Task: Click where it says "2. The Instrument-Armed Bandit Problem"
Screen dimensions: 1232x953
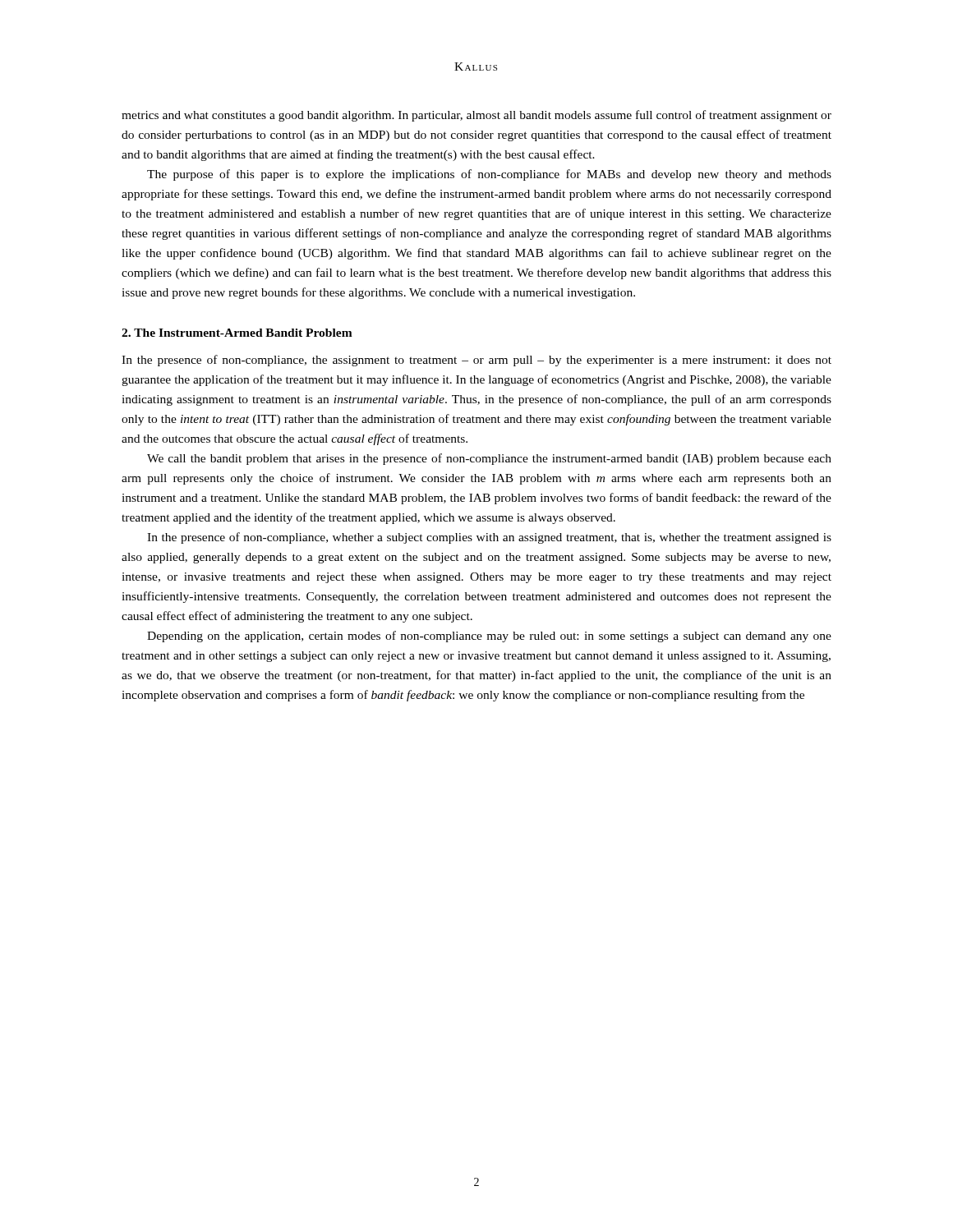Action: tap(237, 332)
